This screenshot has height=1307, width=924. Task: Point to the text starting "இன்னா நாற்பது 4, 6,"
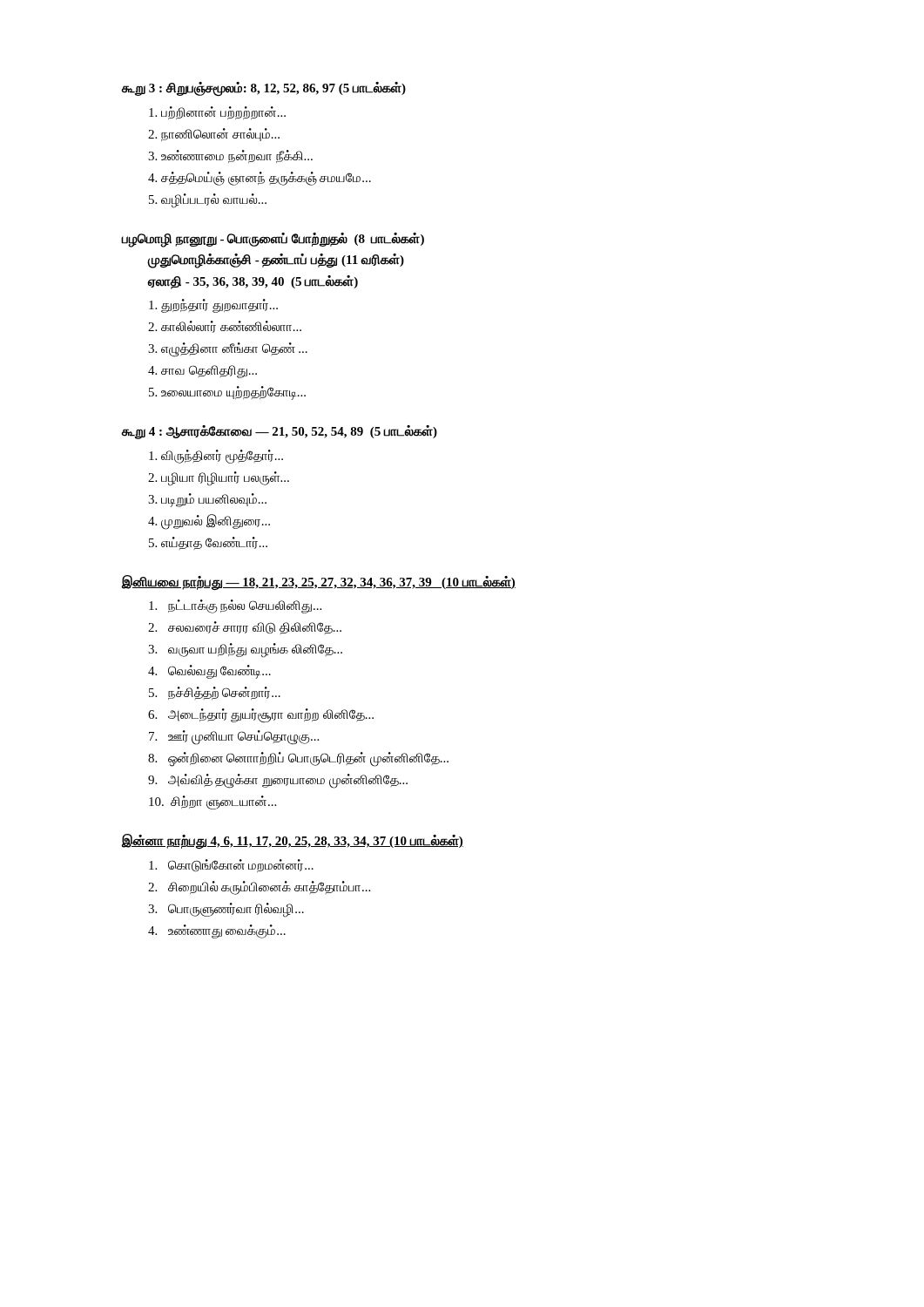[292, 841]
